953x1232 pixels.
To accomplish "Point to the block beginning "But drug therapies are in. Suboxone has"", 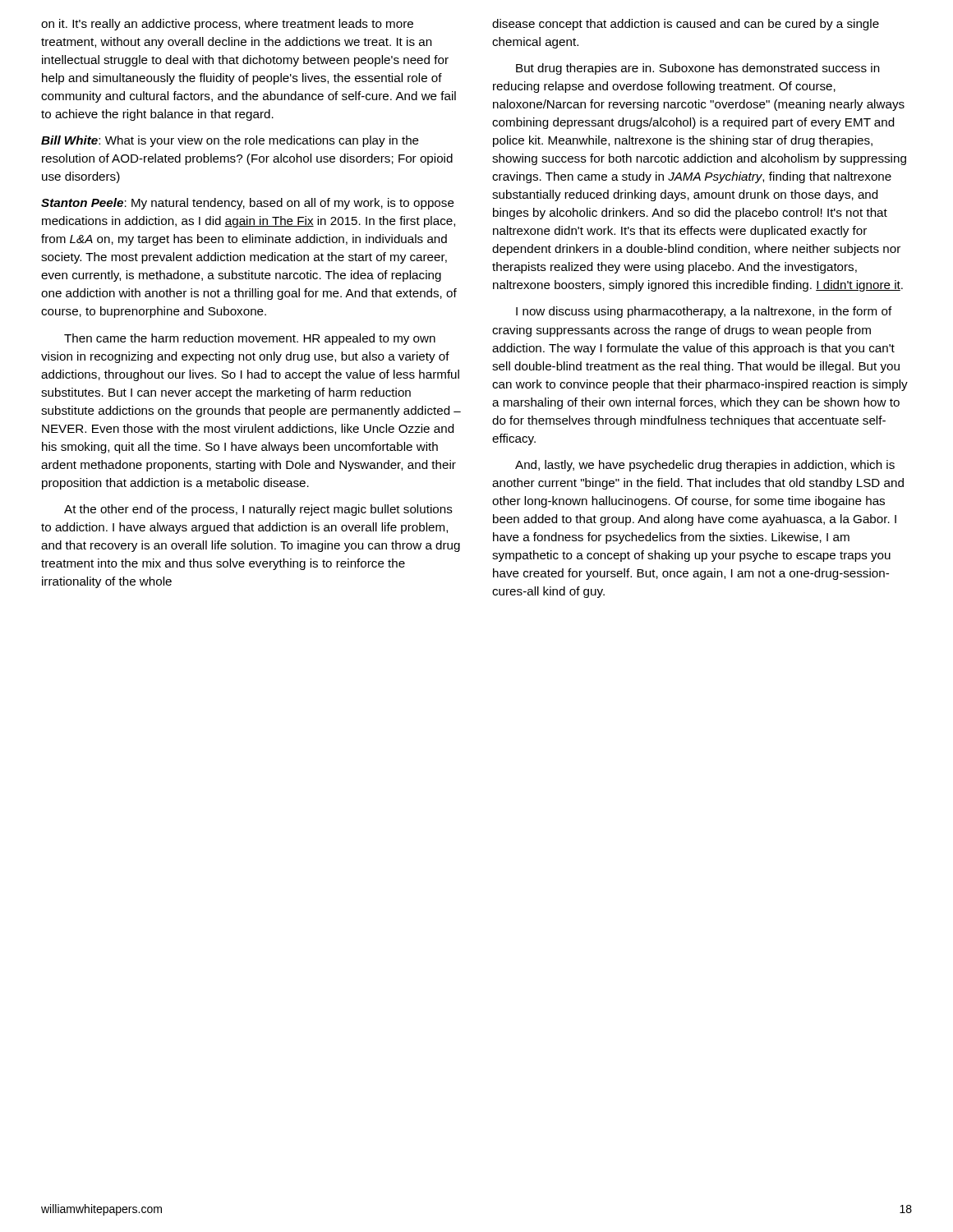I will pyautogui.click(x=702, y=177).
